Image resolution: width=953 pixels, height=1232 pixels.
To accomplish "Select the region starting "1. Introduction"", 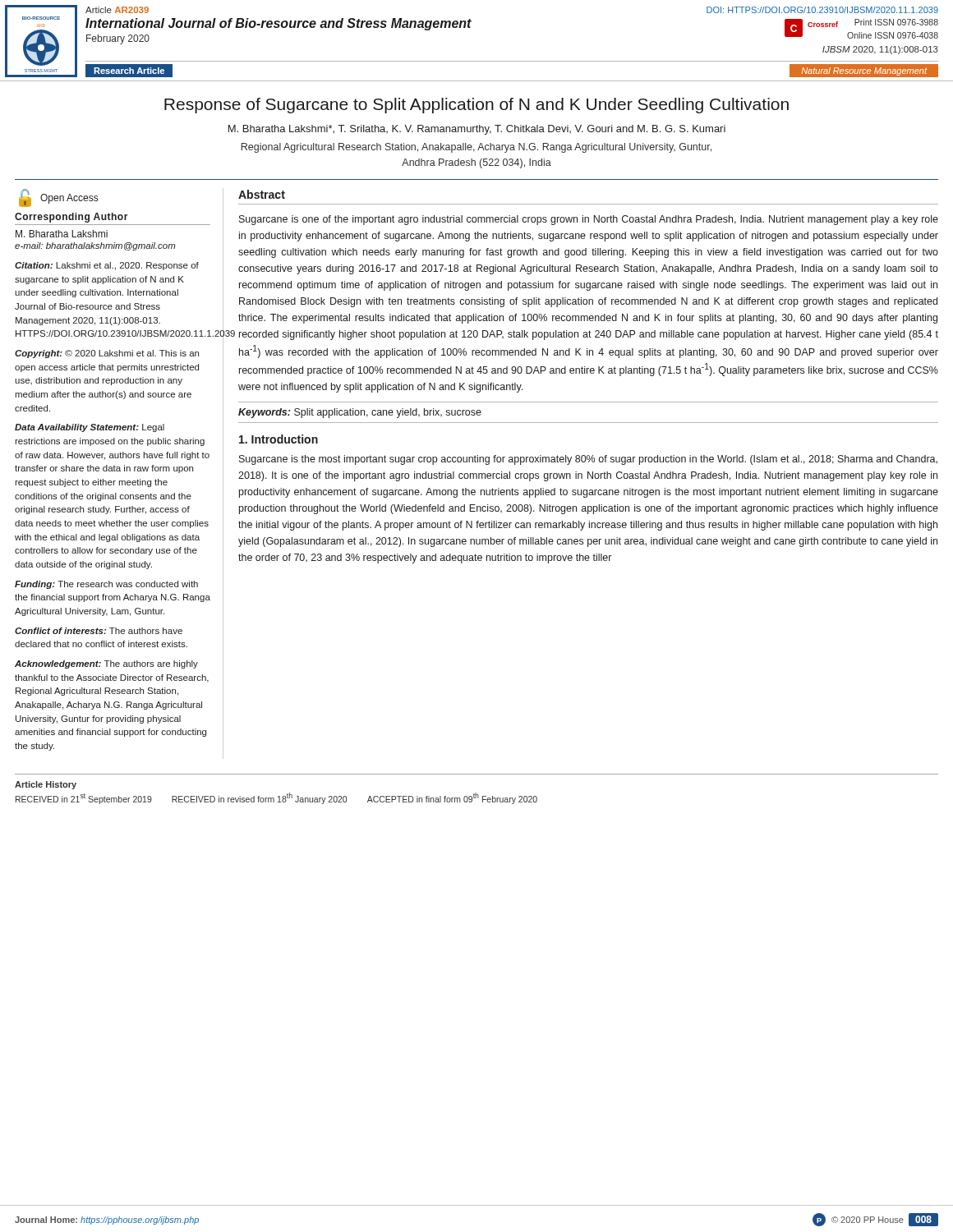I will click(278, 440).
